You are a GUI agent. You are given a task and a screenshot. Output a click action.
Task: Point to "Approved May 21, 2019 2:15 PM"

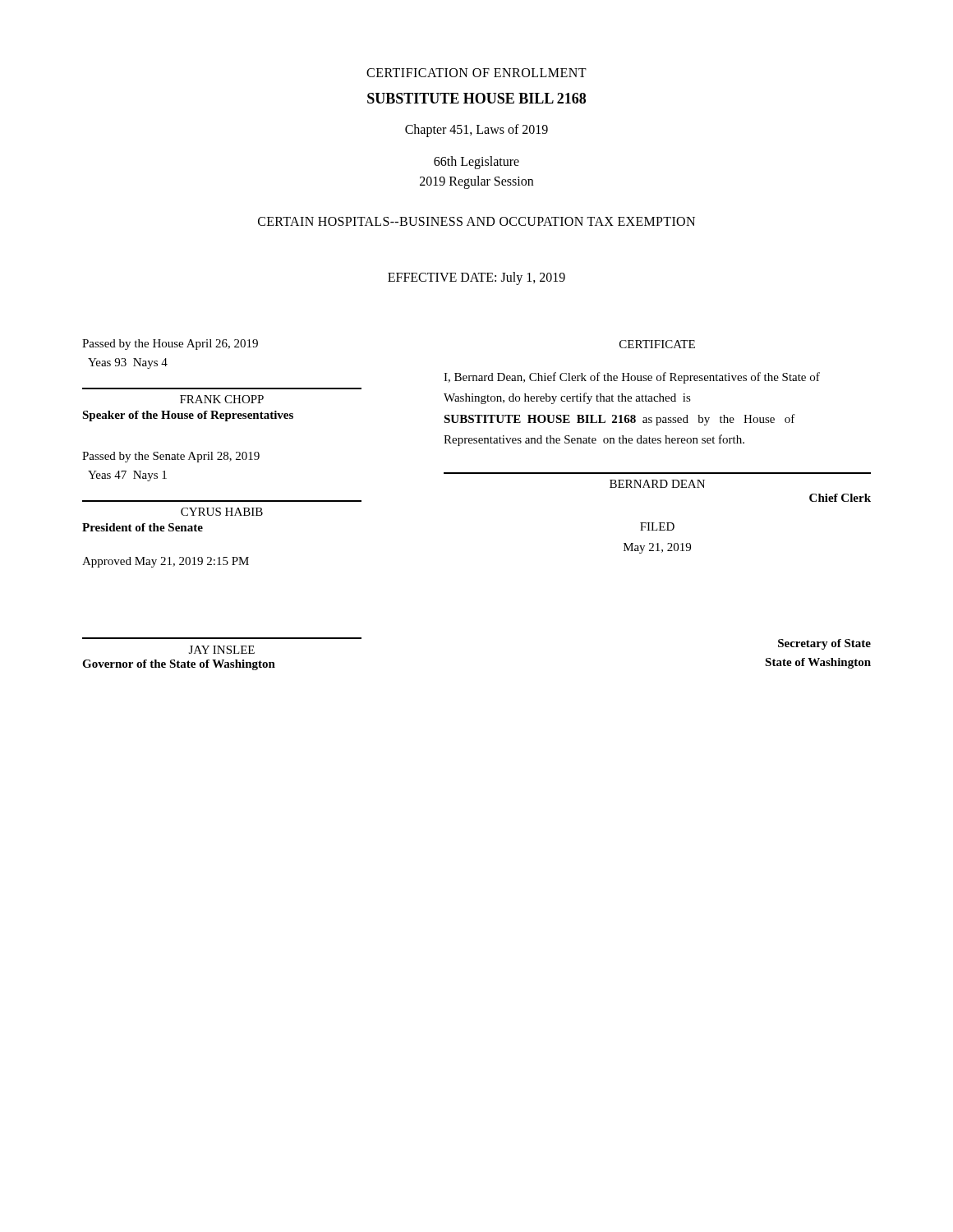(166, 561)
